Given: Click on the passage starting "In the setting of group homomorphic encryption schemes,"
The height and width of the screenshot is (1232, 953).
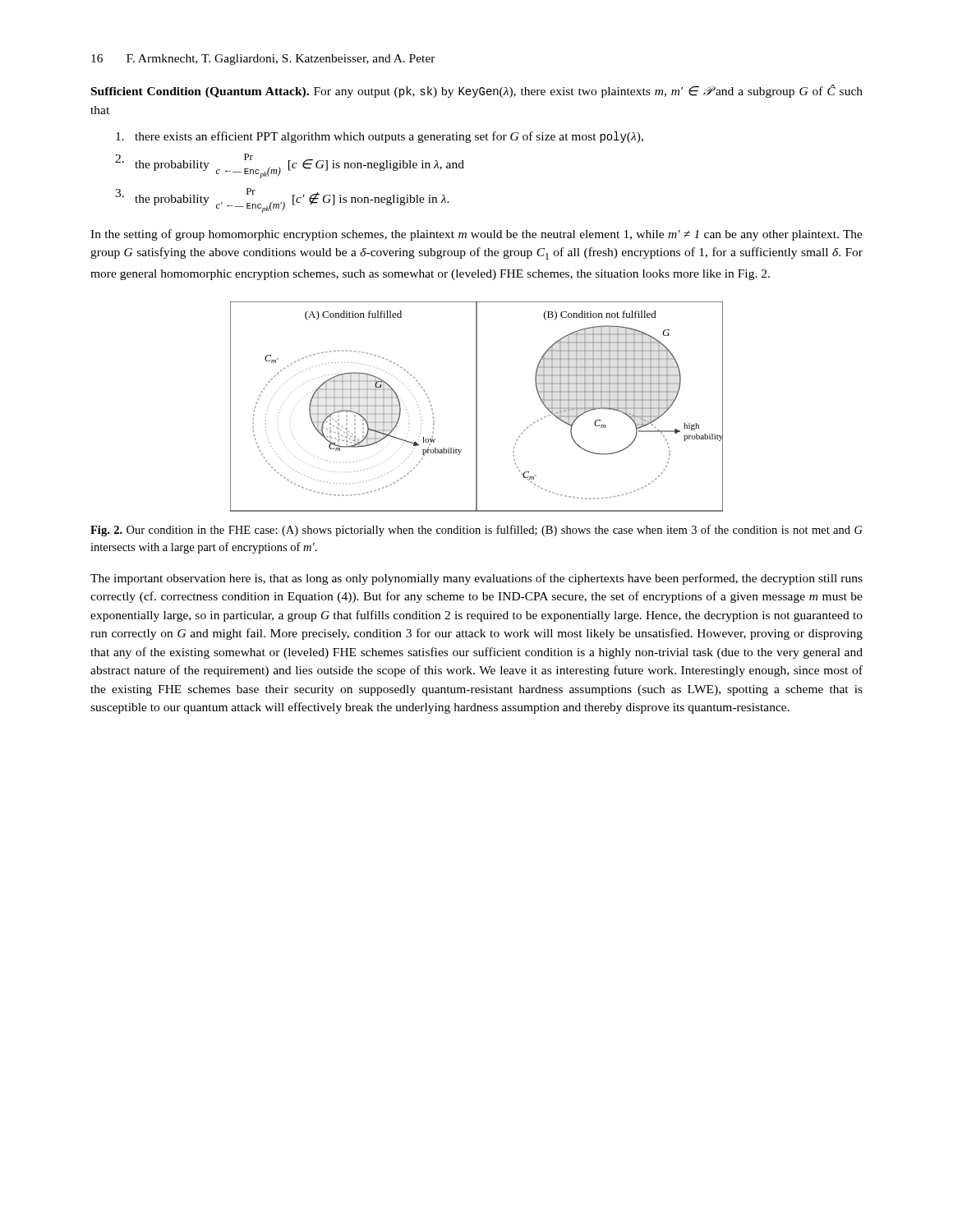Looking at the screenshot, I should point(476,253).
